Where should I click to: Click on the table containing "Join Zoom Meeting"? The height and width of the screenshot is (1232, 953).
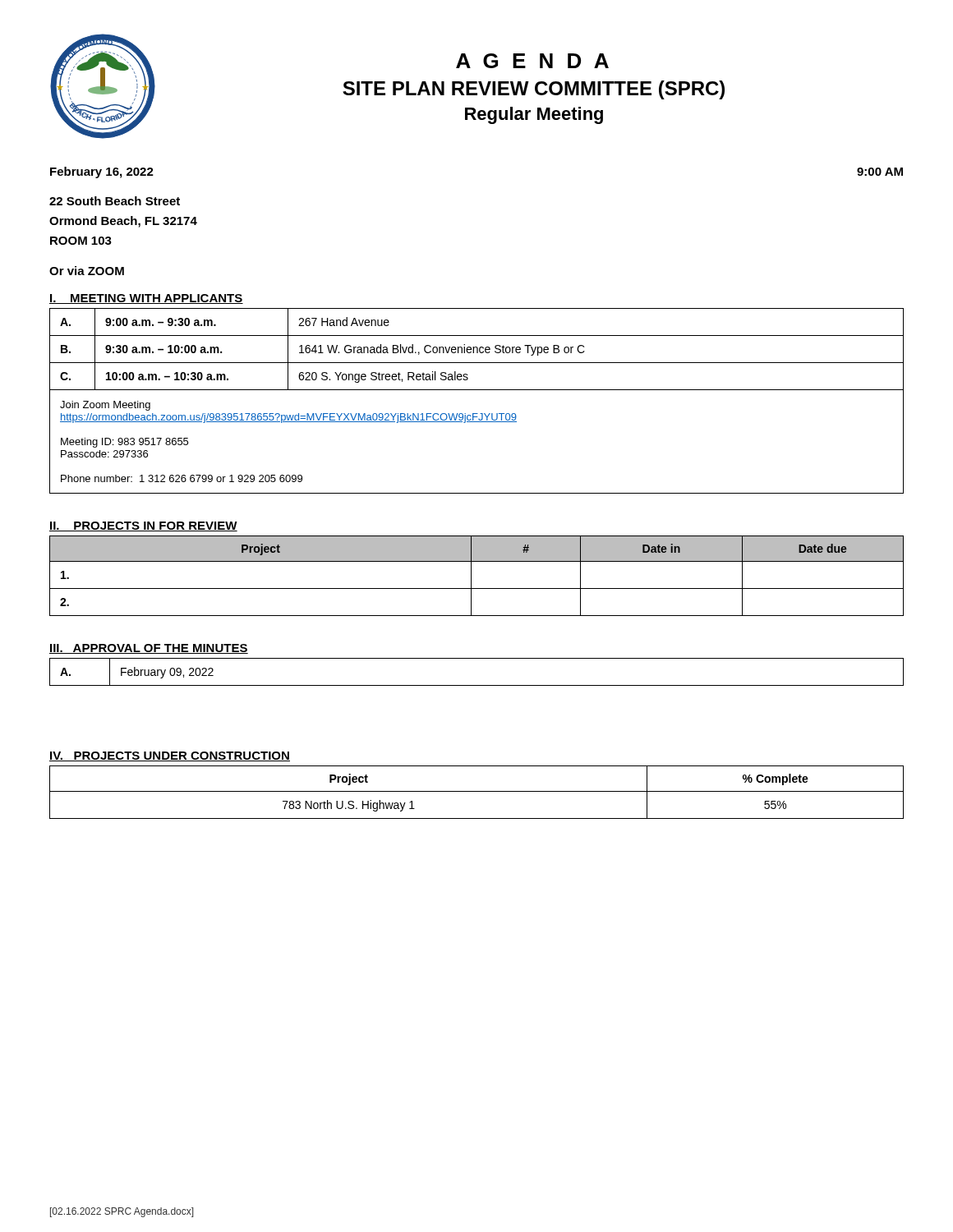pos(476,401)
